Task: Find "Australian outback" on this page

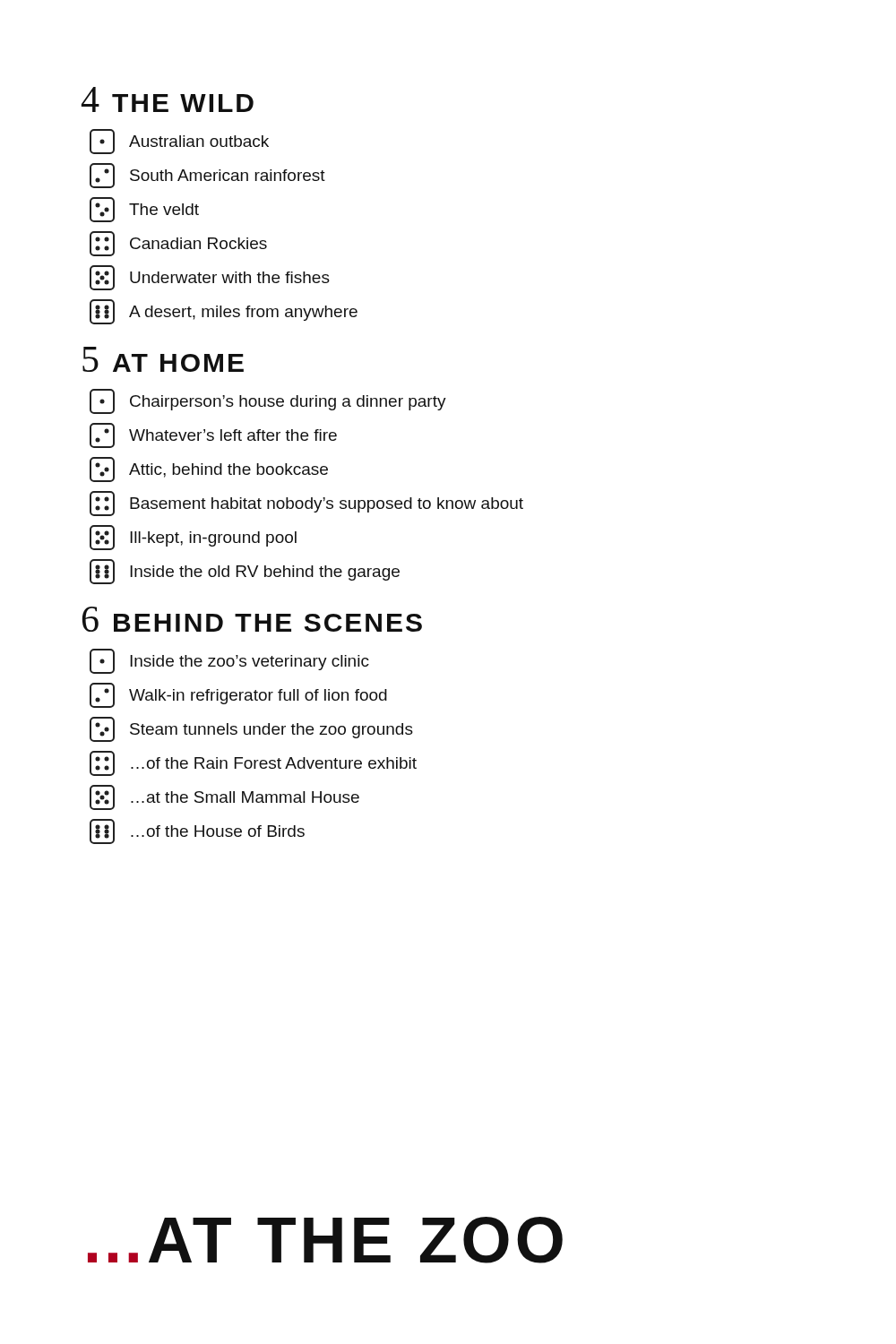Action: tap(179, 142)
